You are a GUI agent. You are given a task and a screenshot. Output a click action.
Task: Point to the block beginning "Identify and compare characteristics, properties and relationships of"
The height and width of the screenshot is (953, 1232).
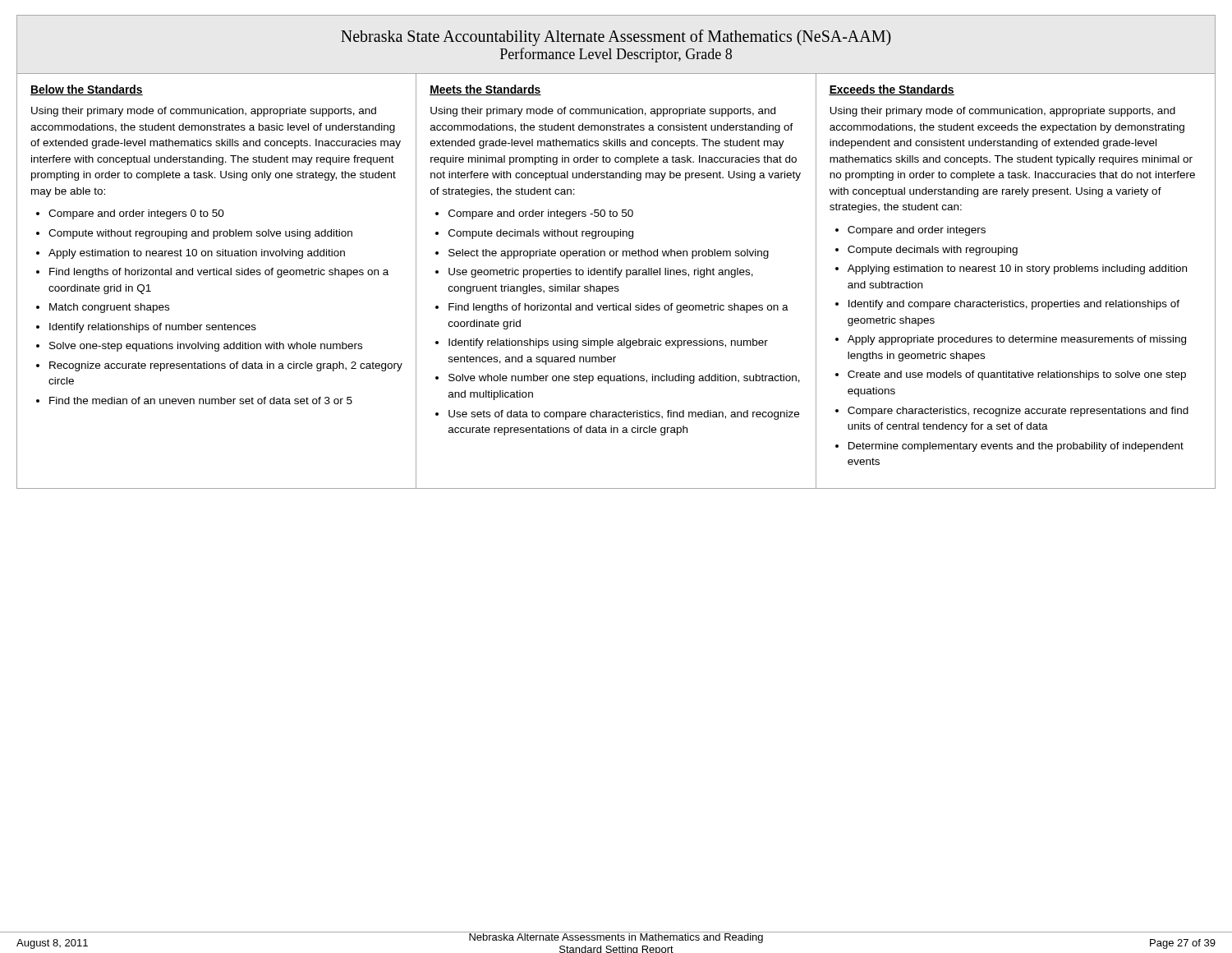click(x=1013, y=312)
